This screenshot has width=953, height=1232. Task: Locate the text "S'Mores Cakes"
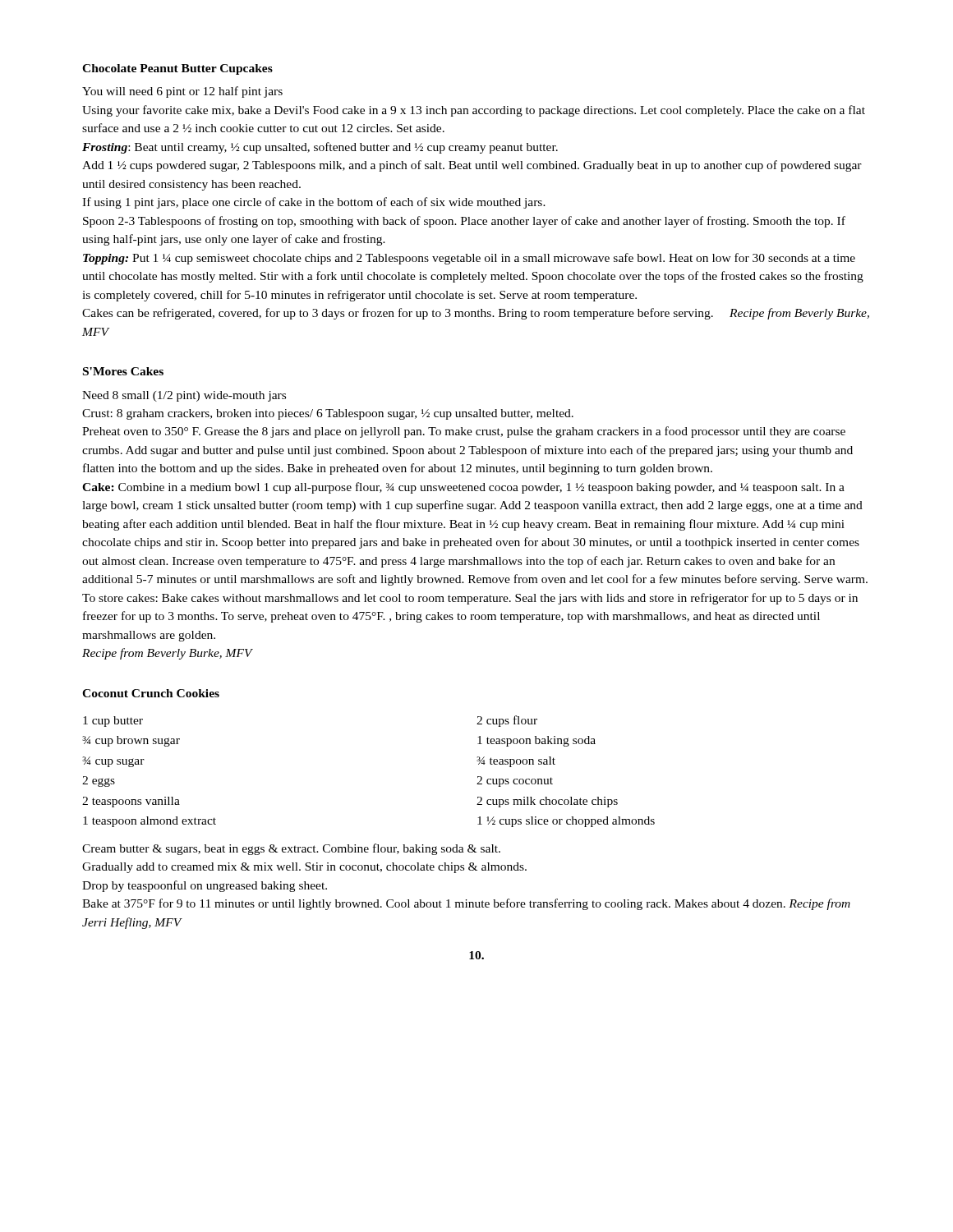click(123, 371)
